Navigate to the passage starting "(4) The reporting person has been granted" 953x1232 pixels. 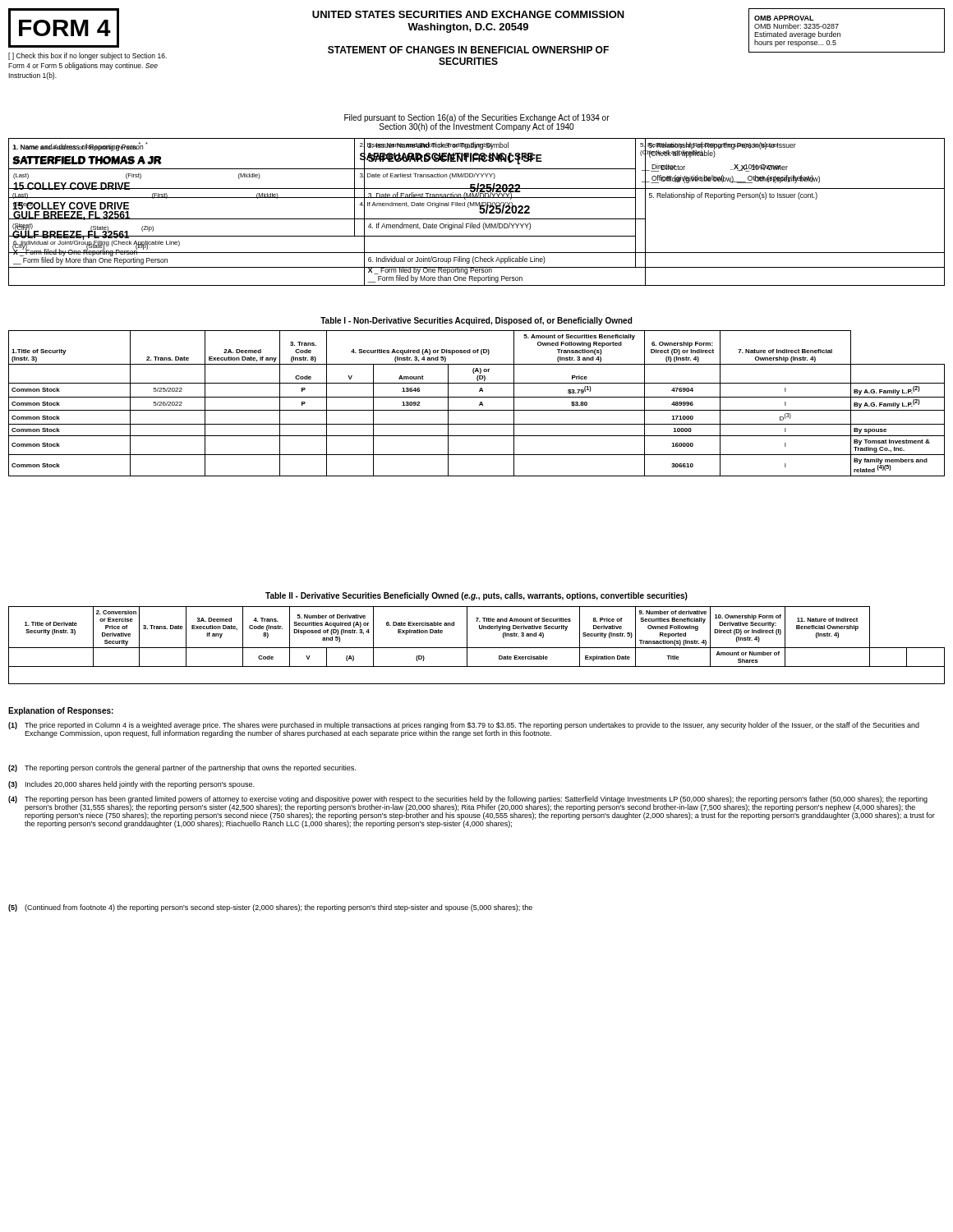point(476,811)
